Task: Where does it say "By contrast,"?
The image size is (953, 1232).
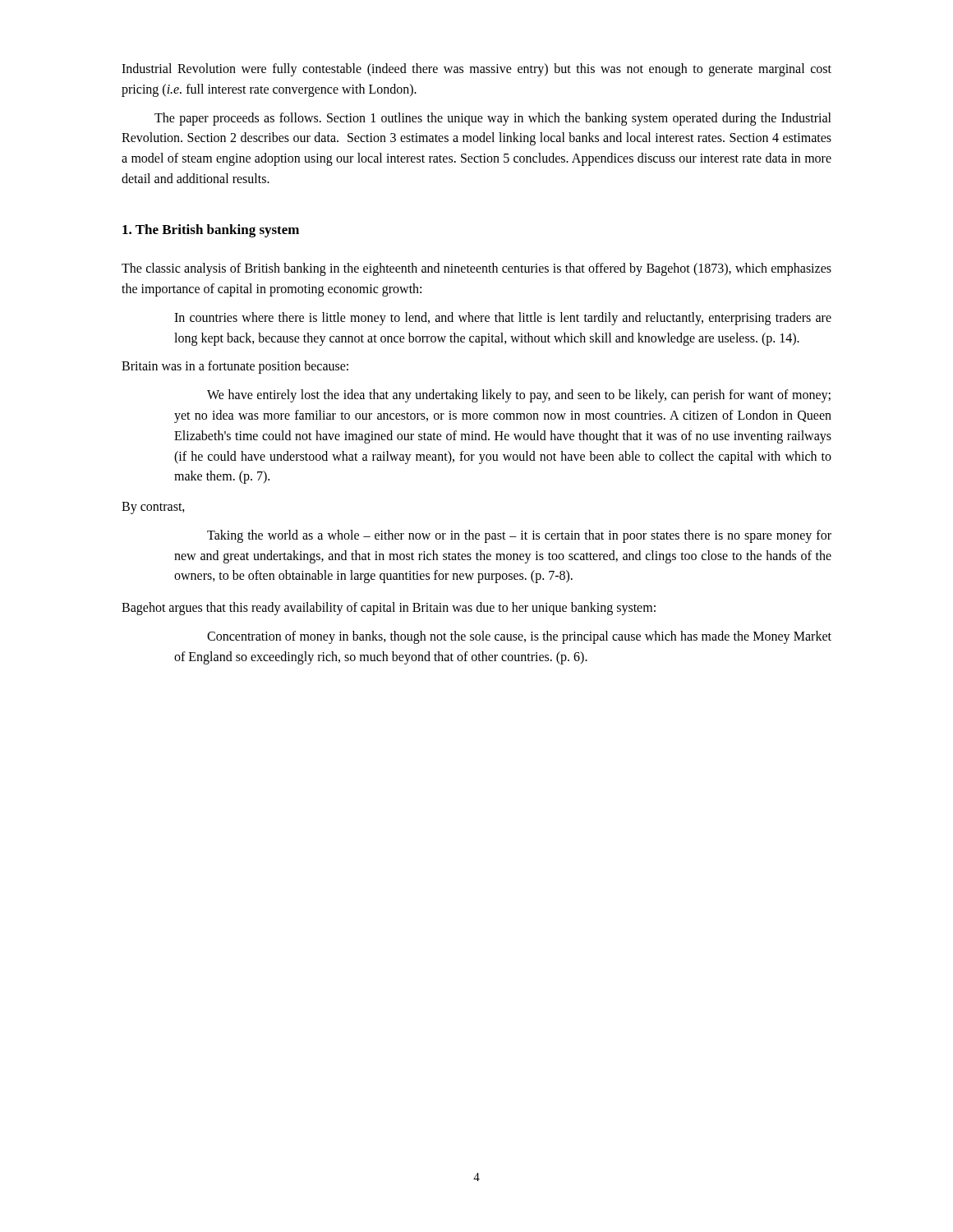Action: [153, 508]
